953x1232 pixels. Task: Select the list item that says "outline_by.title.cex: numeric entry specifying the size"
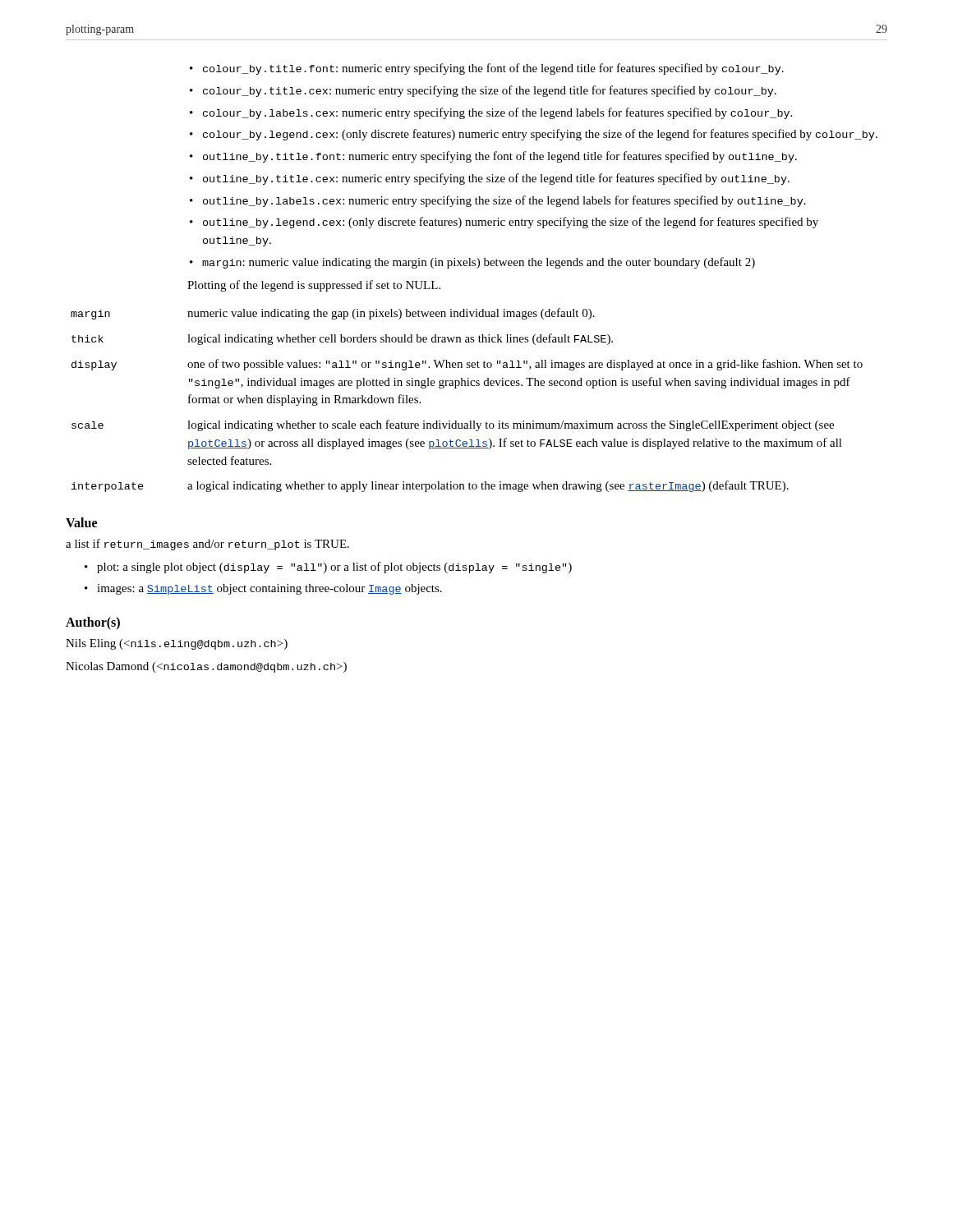pos(496,178)
